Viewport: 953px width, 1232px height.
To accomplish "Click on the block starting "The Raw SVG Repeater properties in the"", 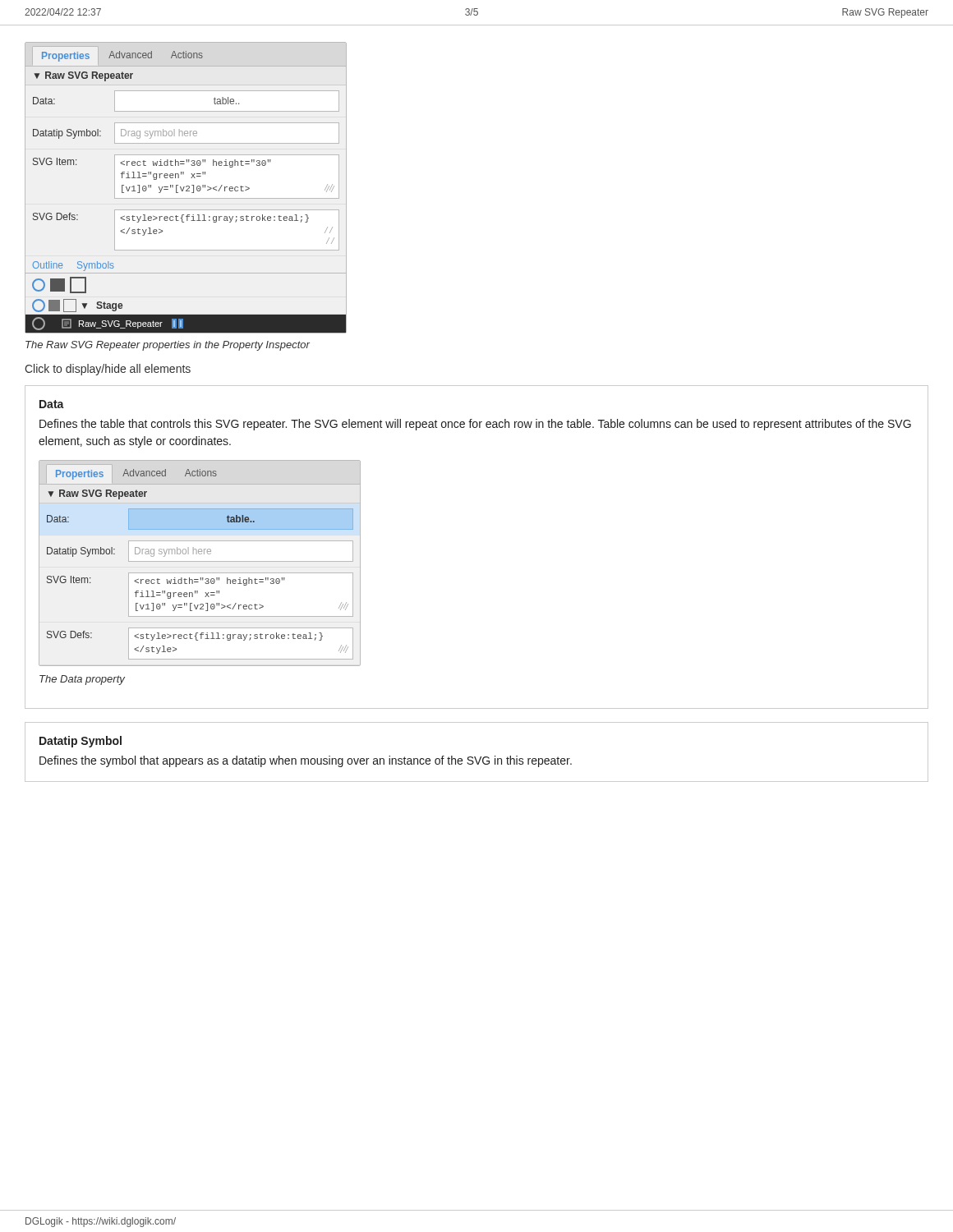I will pos(167,345).
